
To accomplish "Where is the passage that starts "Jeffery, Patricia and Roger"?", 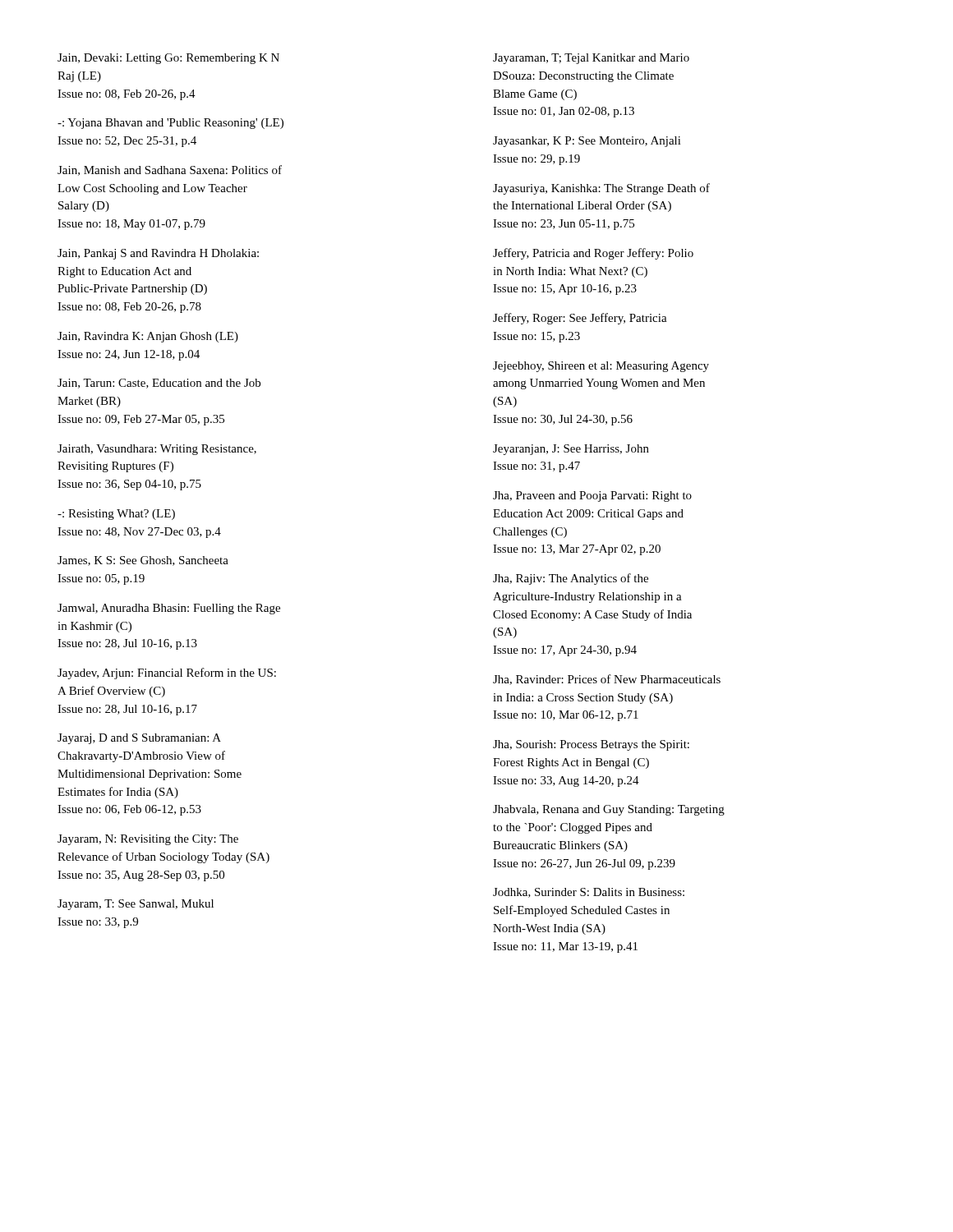I will click(x=593, y=254).
